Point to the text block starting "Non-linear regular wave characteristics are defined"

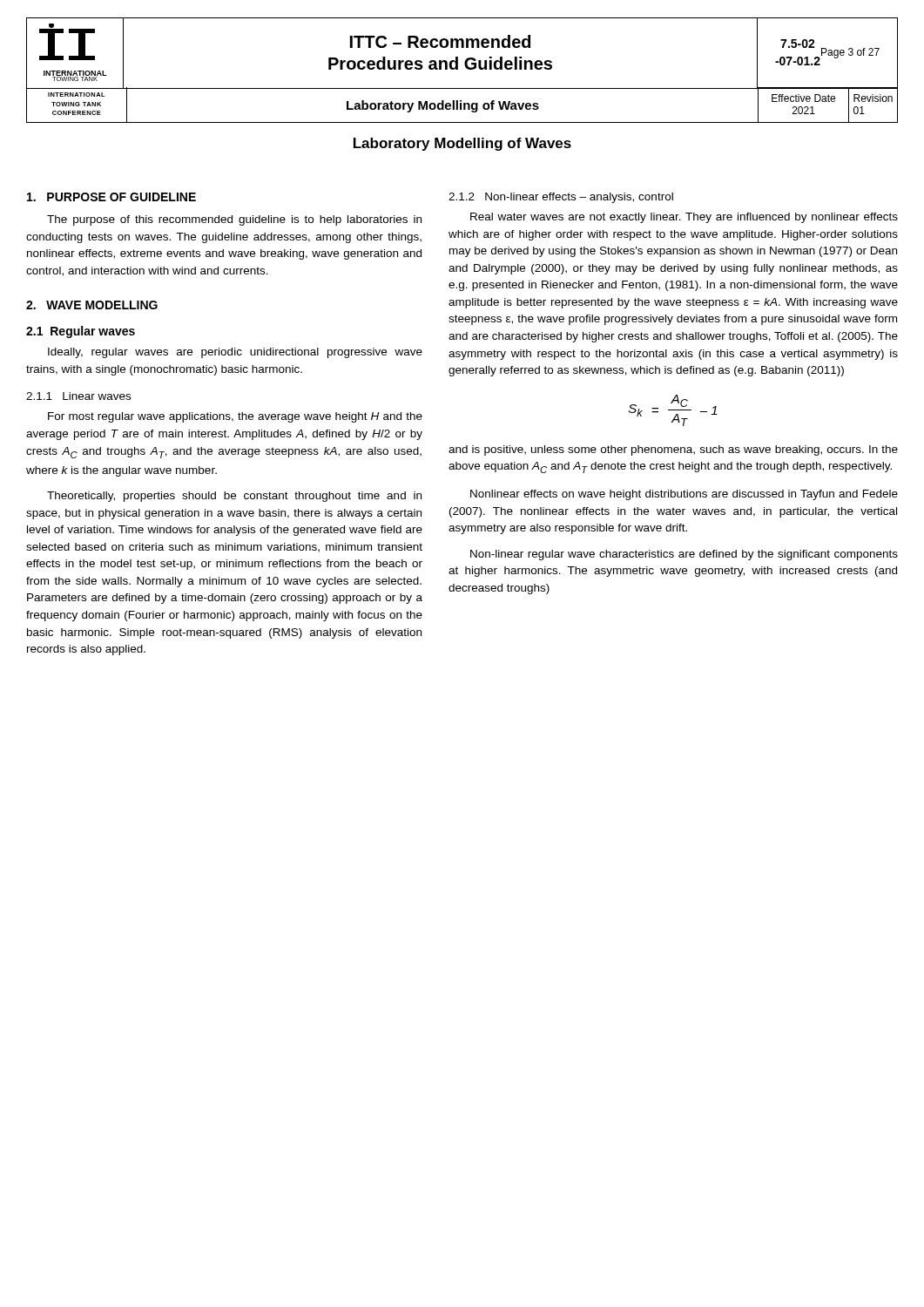tap(673, 571)
